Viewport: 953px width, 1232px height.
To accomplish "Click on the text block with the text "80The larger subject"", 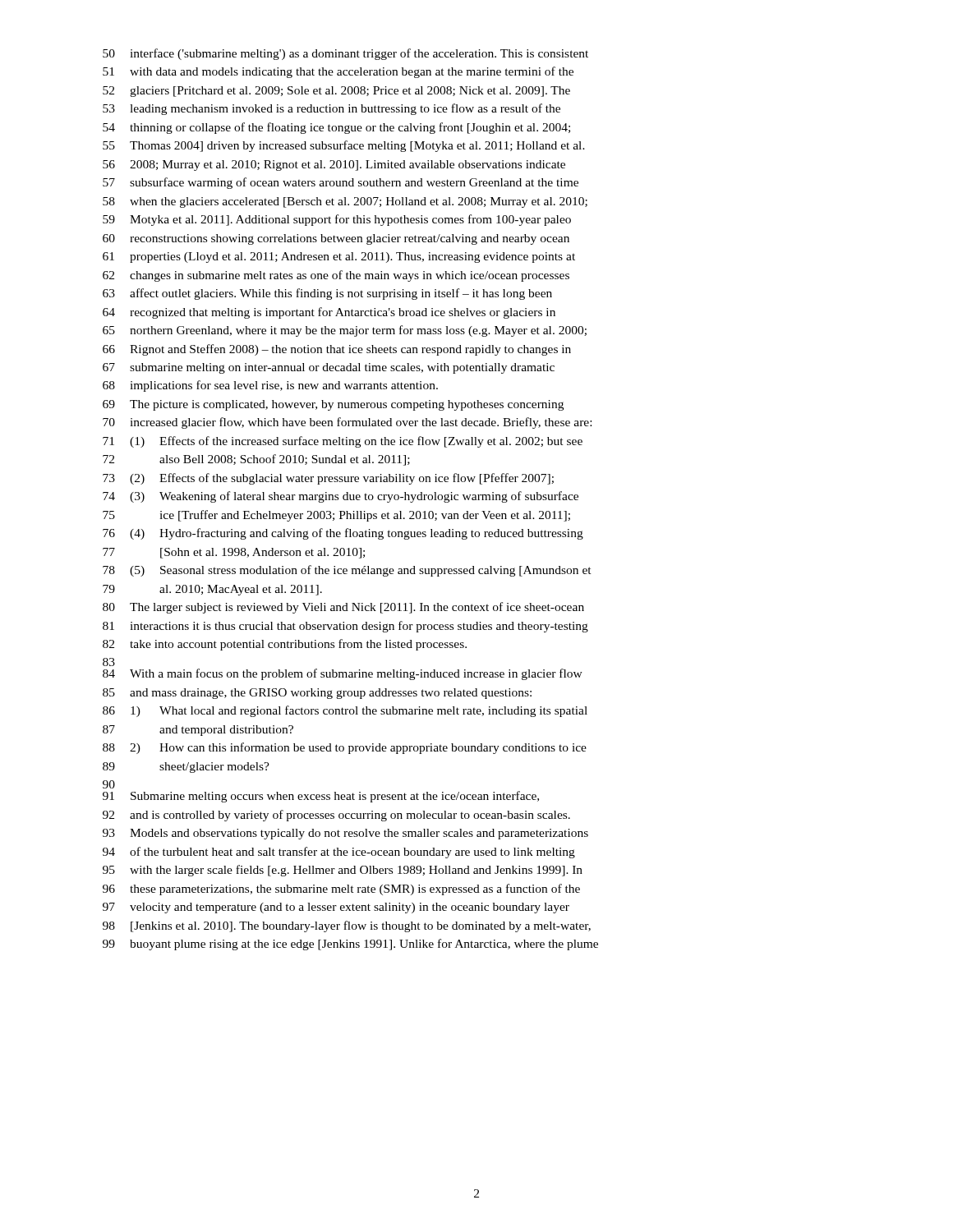I will coord(476,626).
